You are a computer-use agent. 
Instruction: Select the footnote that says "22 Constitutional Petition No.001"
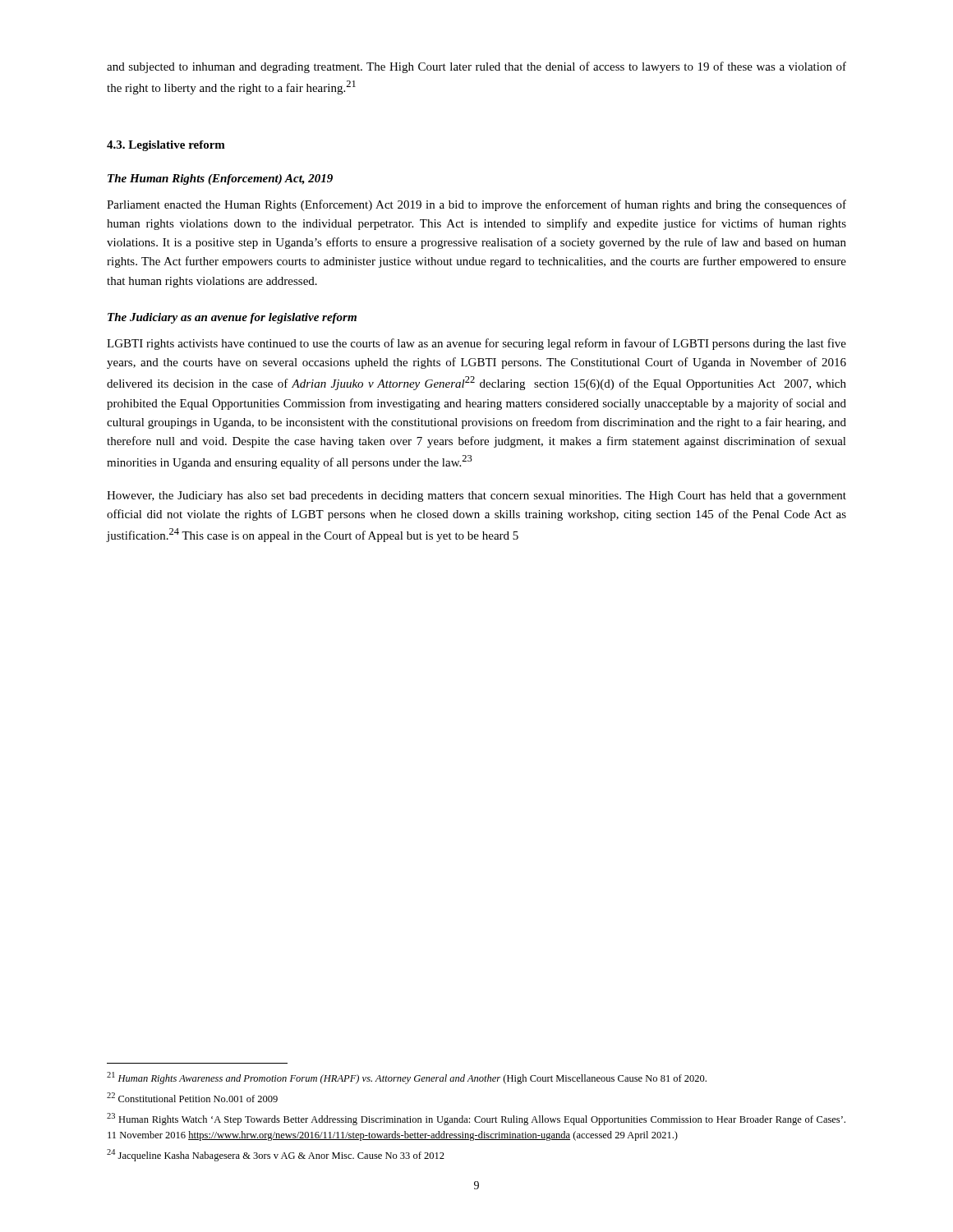[192, 1098]
